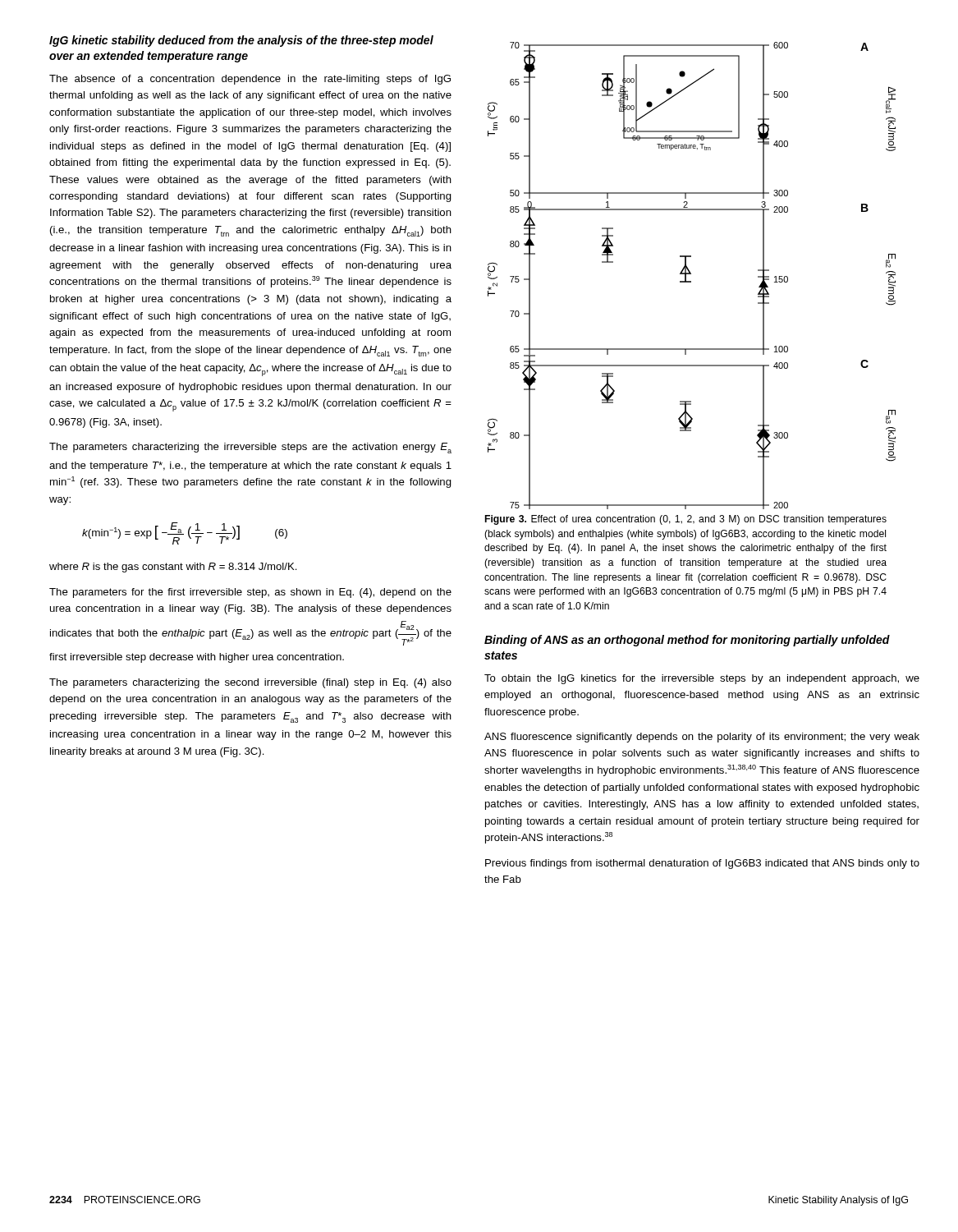Find a caption
The width and height of the screenshot is (958, 1232).
click(x=685, y=563)
